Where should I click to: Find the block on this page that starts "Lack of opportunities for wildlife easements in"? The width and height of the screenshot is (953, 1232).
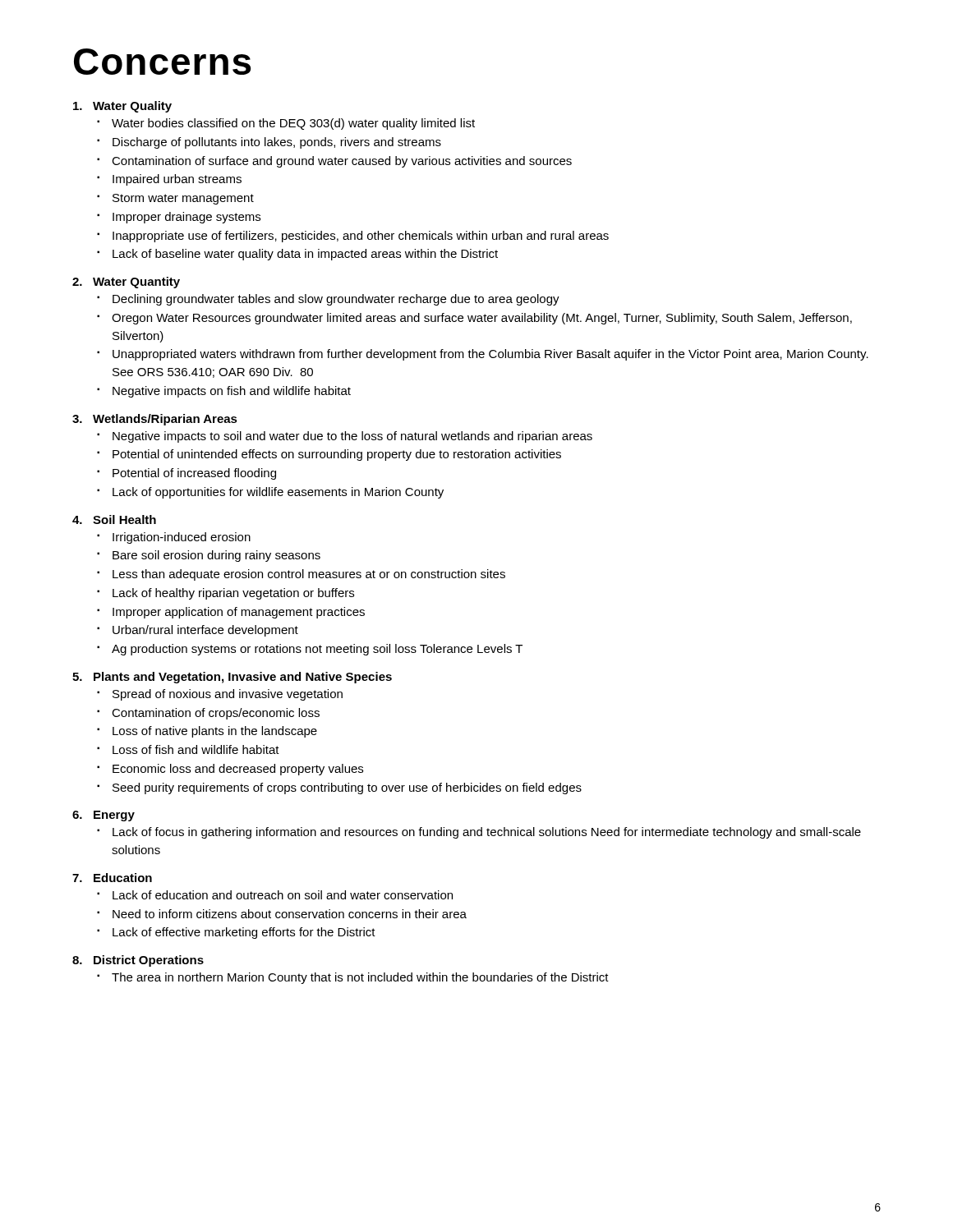278,491
